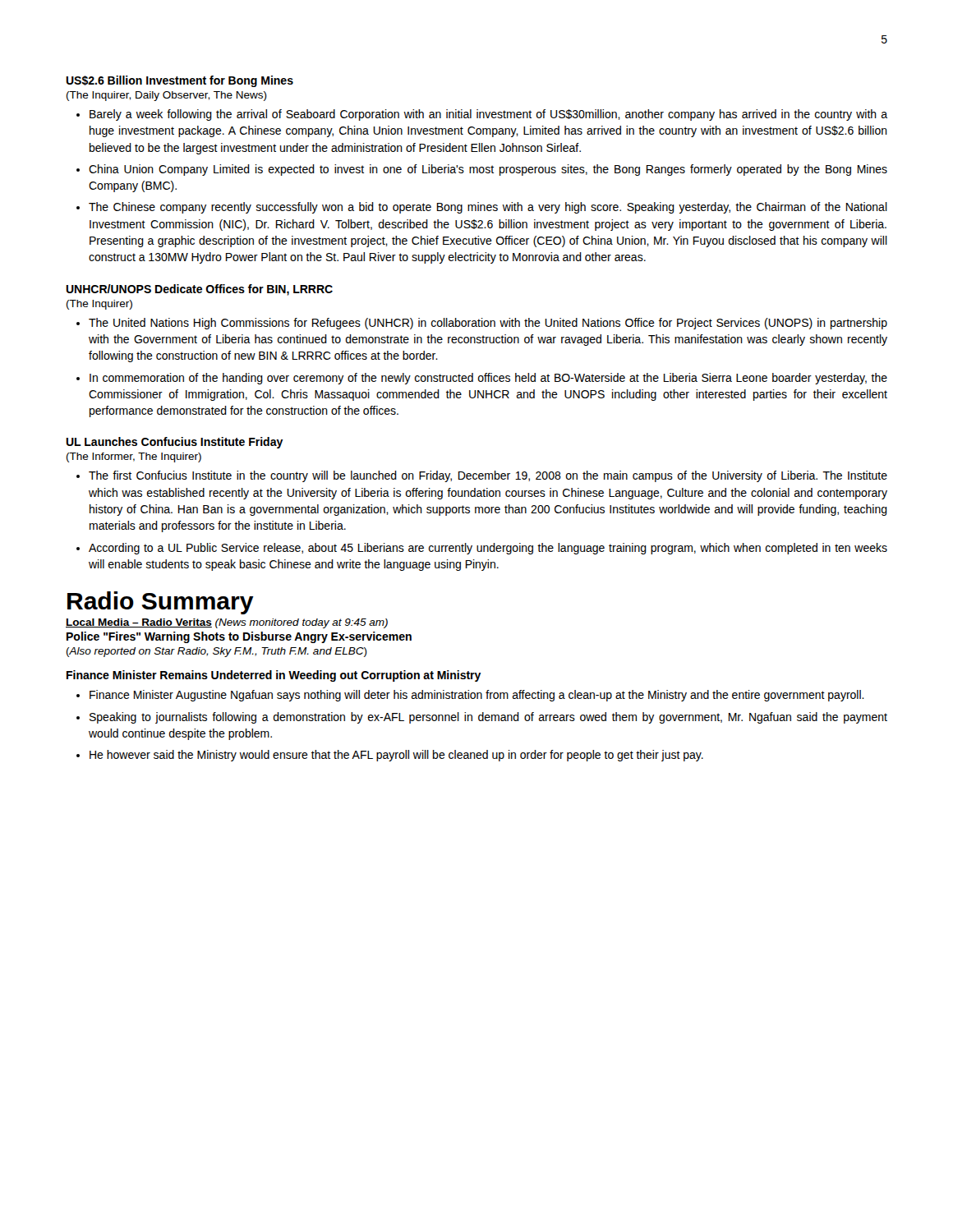Locate the region starting "(The Inquirer, Daily Observer, The News)"

pos(166,95)
